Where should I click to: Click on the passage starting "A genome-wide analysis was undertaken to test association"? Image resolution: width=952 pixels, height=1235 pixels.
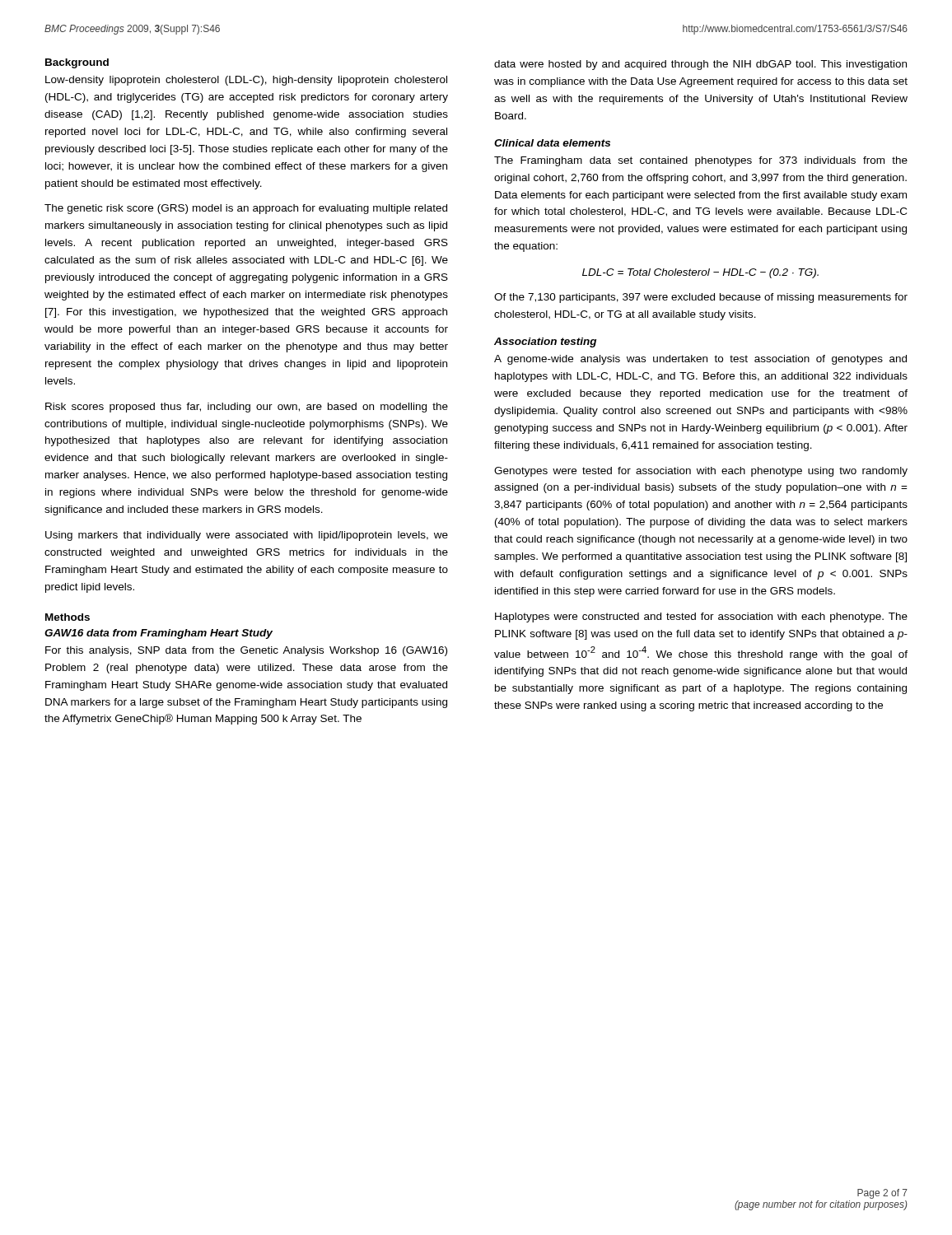pyautogui.click(x=701, y=402)
